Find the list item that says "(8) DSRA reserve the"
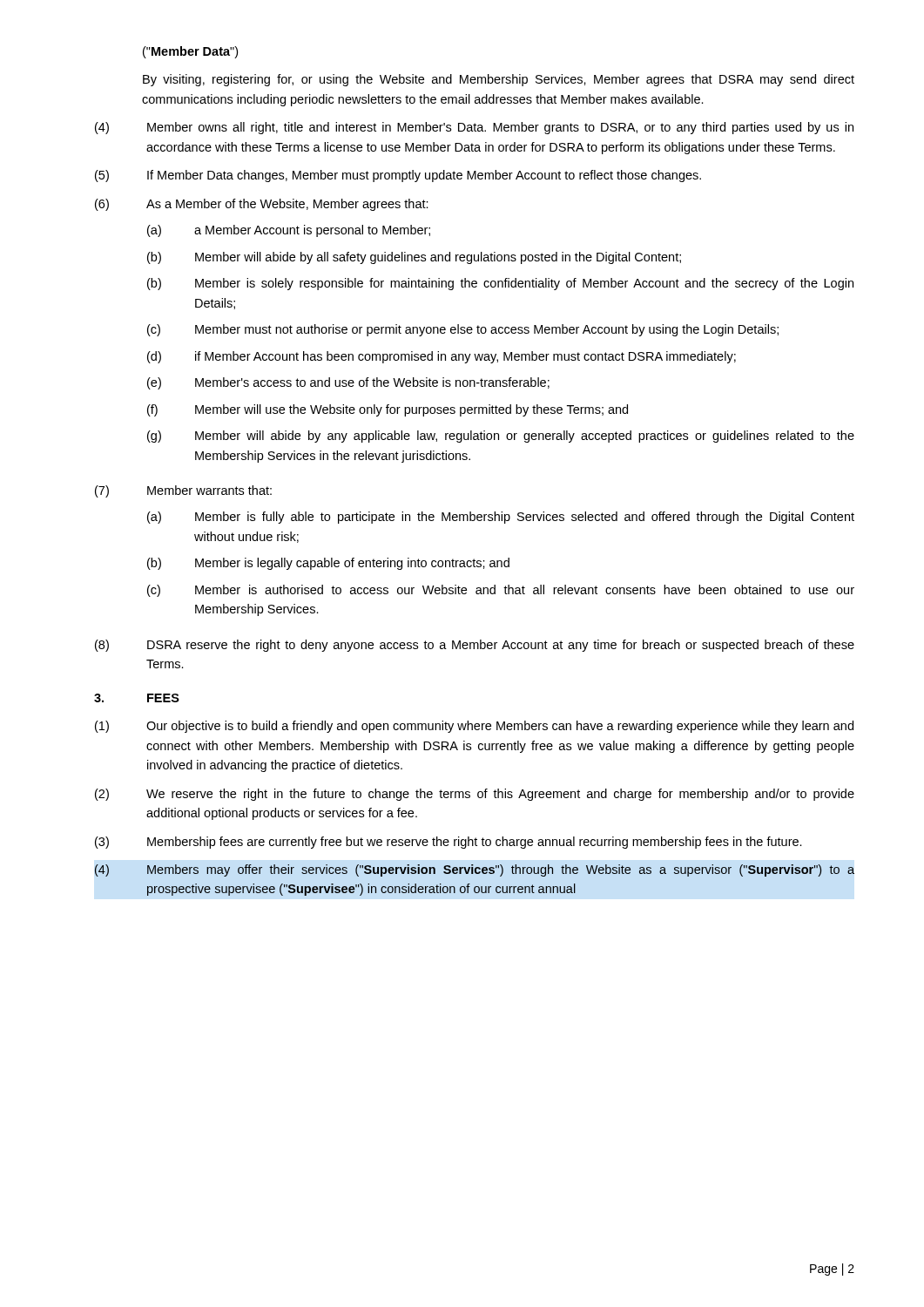 pyautogui.click(x=474, y=655)
